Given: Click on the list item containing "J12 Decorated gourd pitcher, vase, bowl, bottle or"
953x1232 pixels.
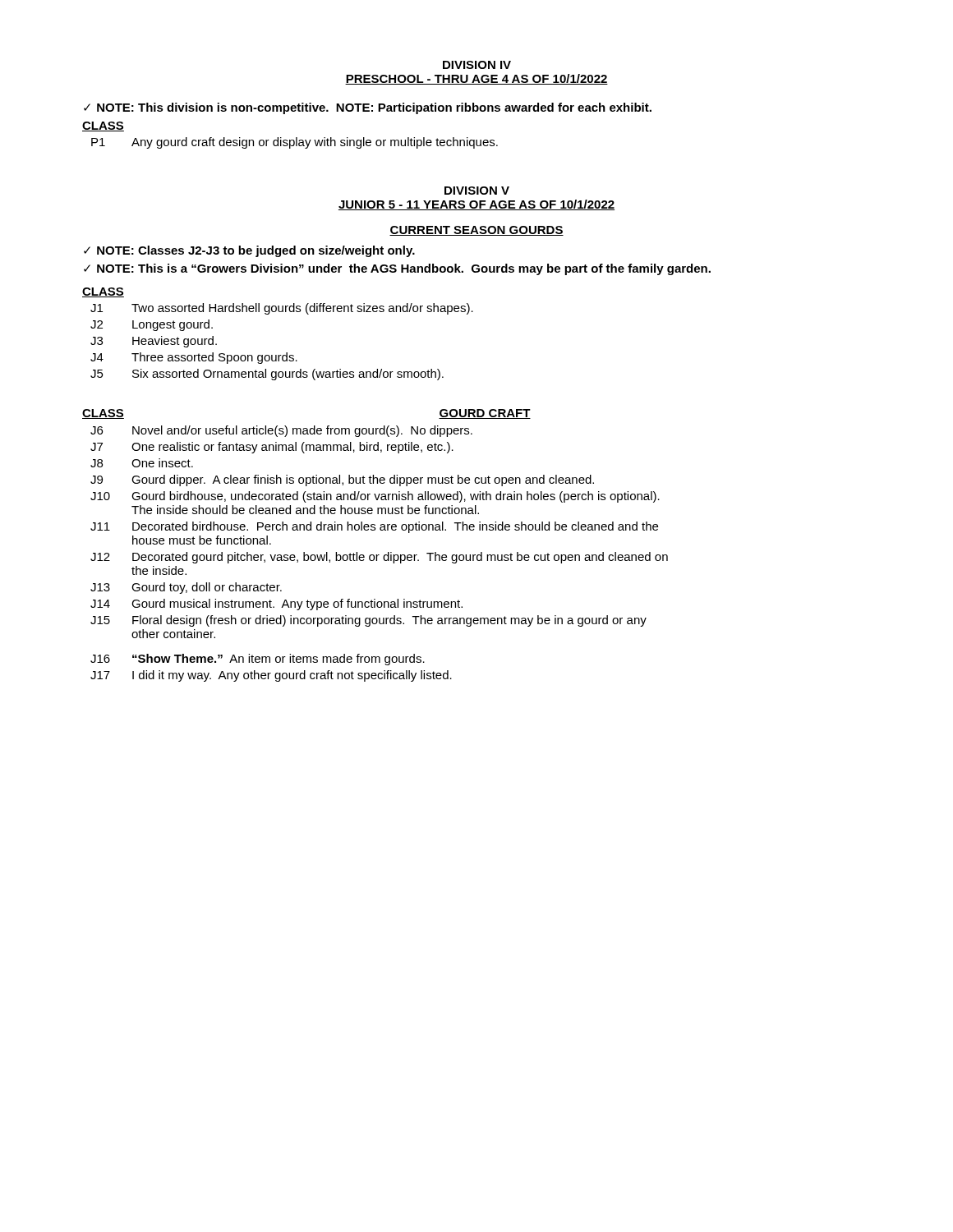Looking at the screenshot, I should 476,563.
